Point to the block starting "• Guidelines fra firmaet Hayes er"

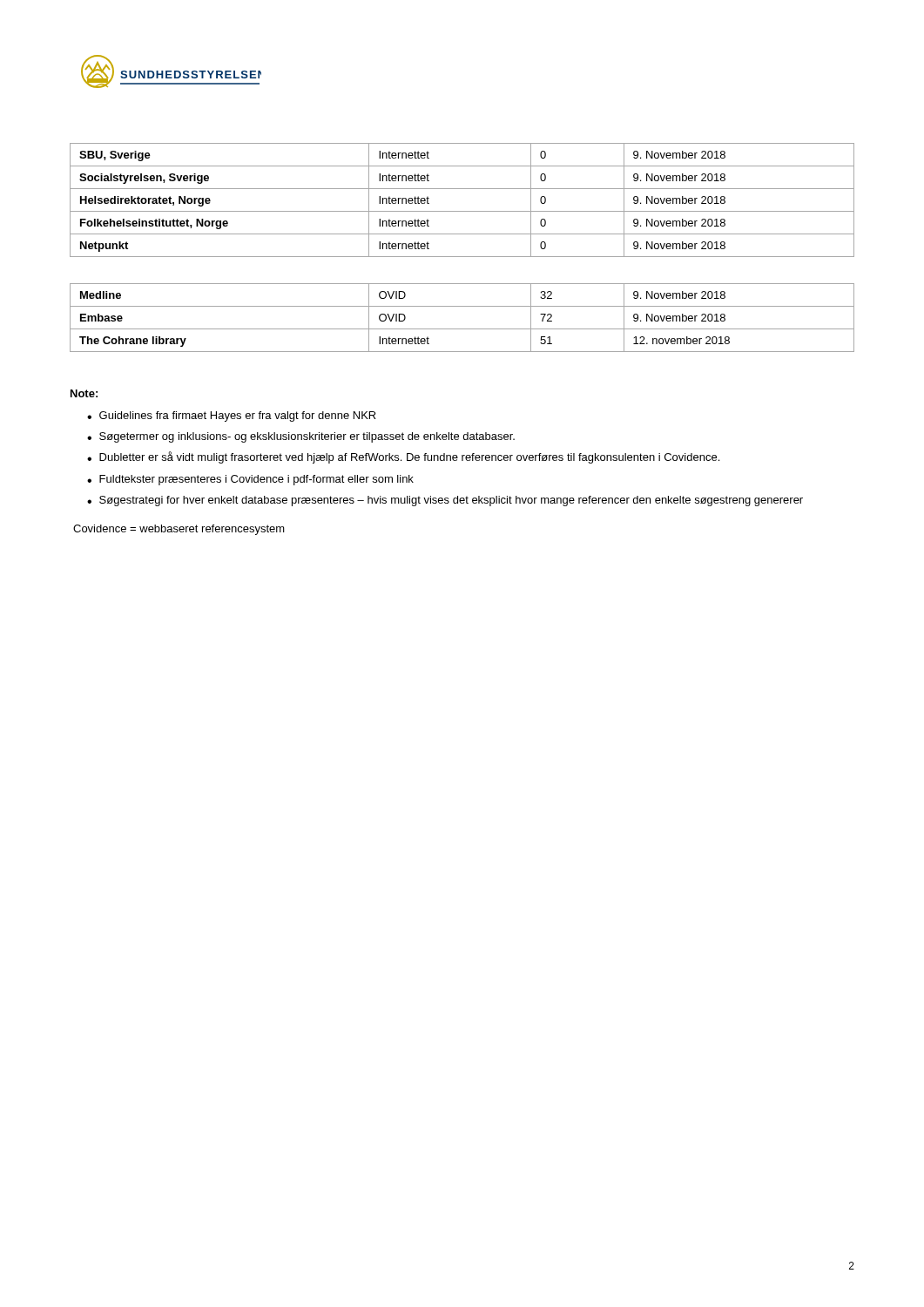coord(232,417)
